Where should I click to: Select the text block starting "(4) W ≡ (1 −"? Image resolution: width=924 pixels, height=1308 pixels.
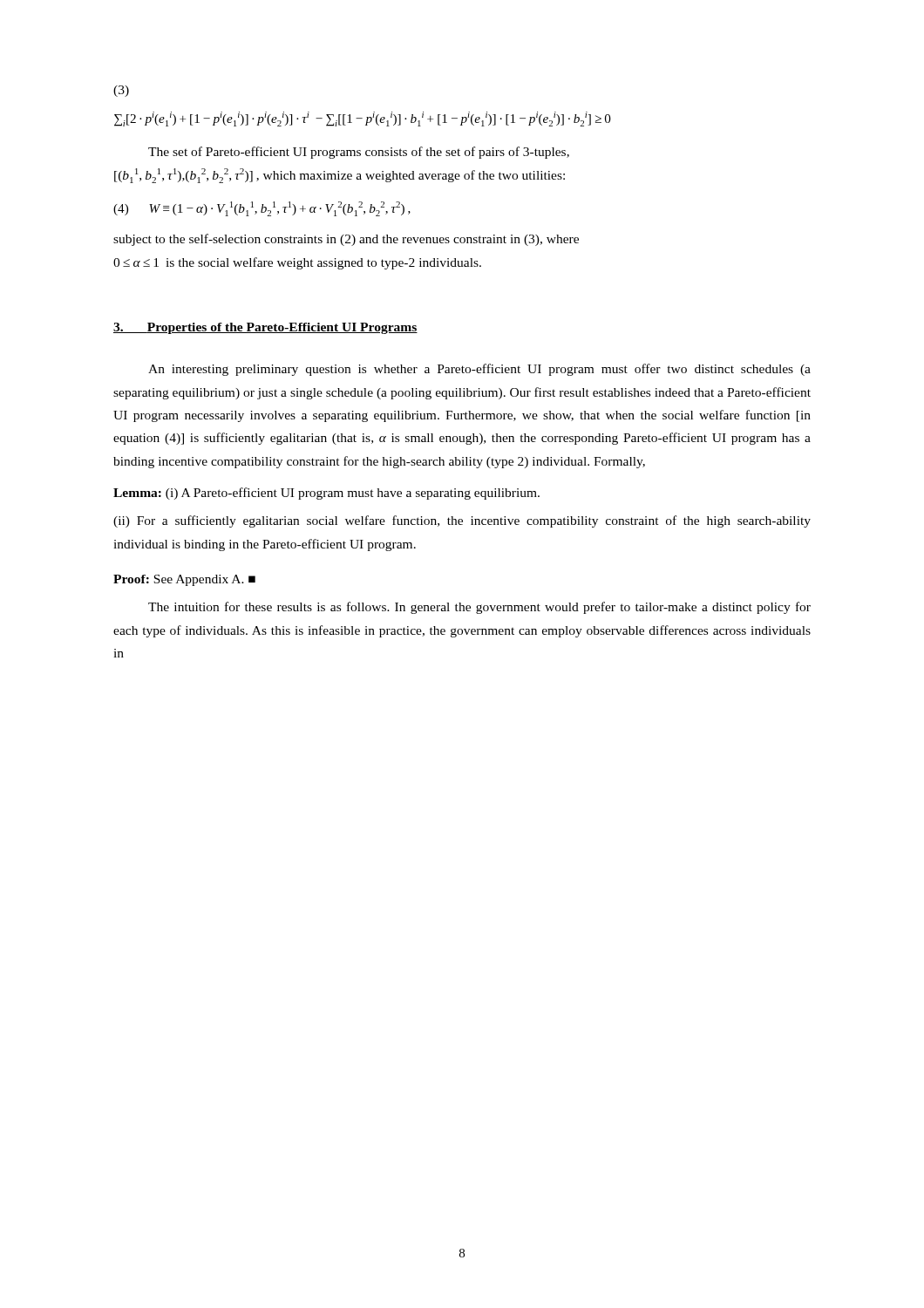[262, 209]
